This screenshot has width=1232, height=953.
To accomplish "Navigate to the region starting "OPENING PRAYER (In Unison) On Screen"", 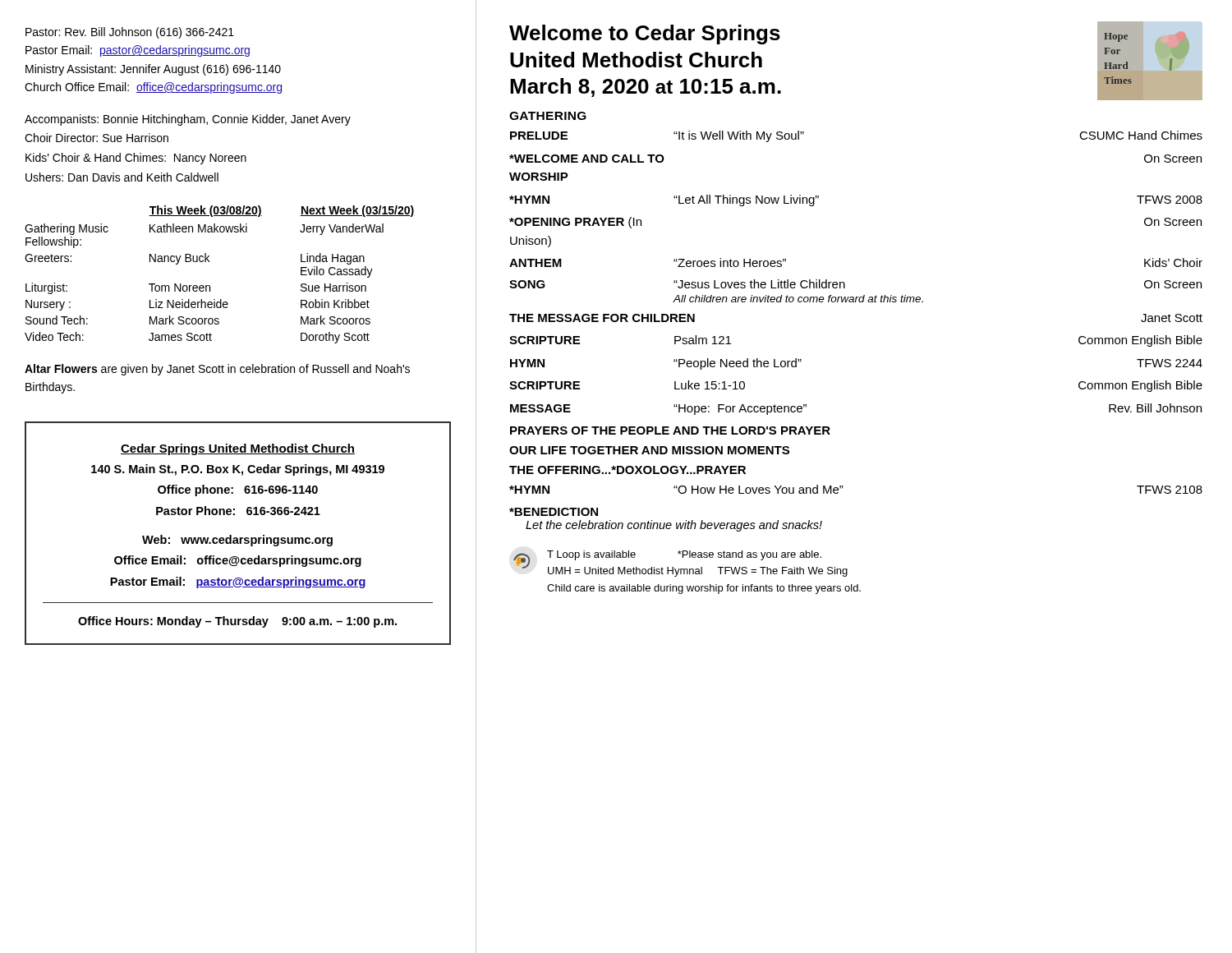I will (579, 222).
